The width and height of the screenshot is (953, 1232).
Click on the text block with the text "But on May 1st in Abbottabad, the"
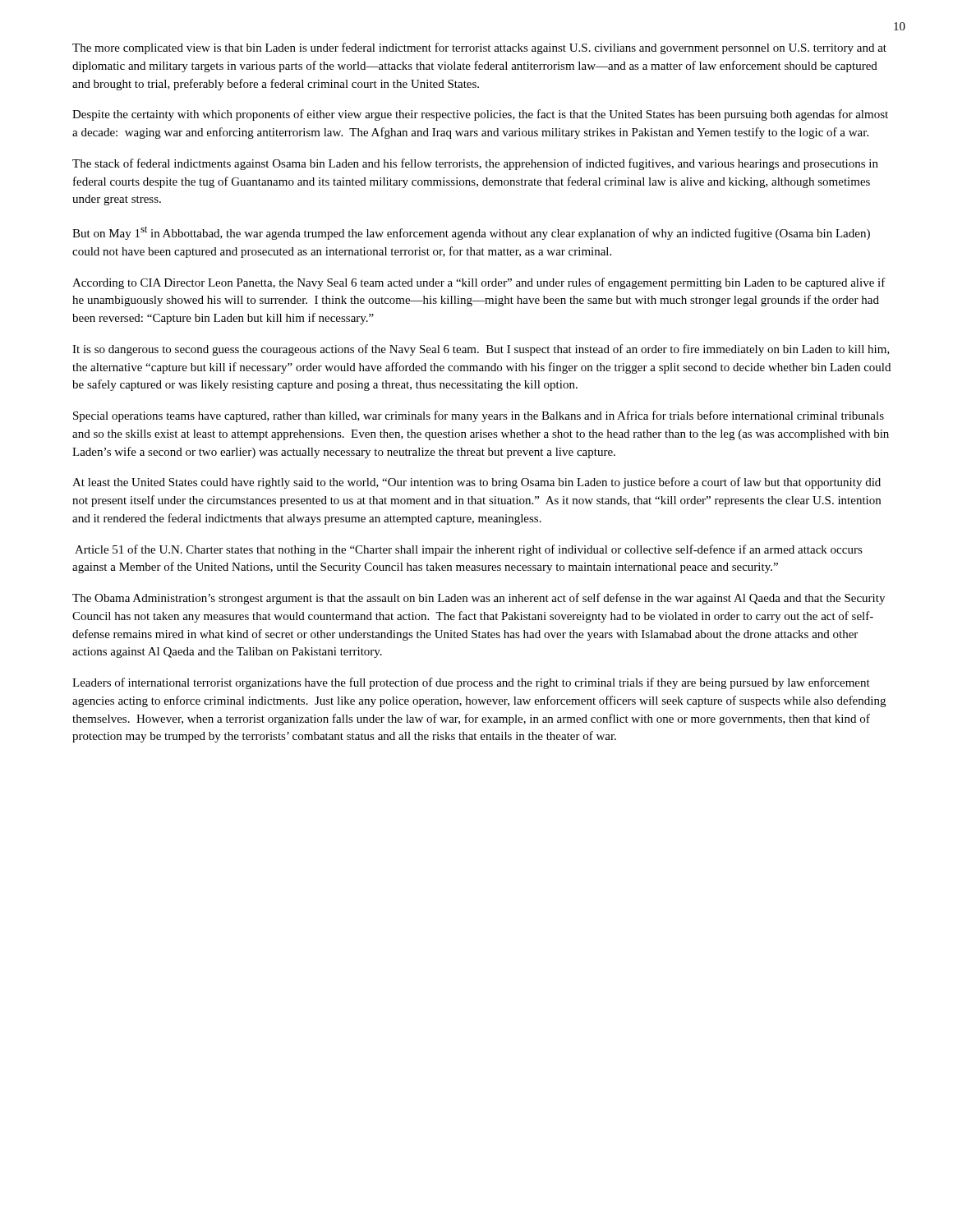point(471,241)
